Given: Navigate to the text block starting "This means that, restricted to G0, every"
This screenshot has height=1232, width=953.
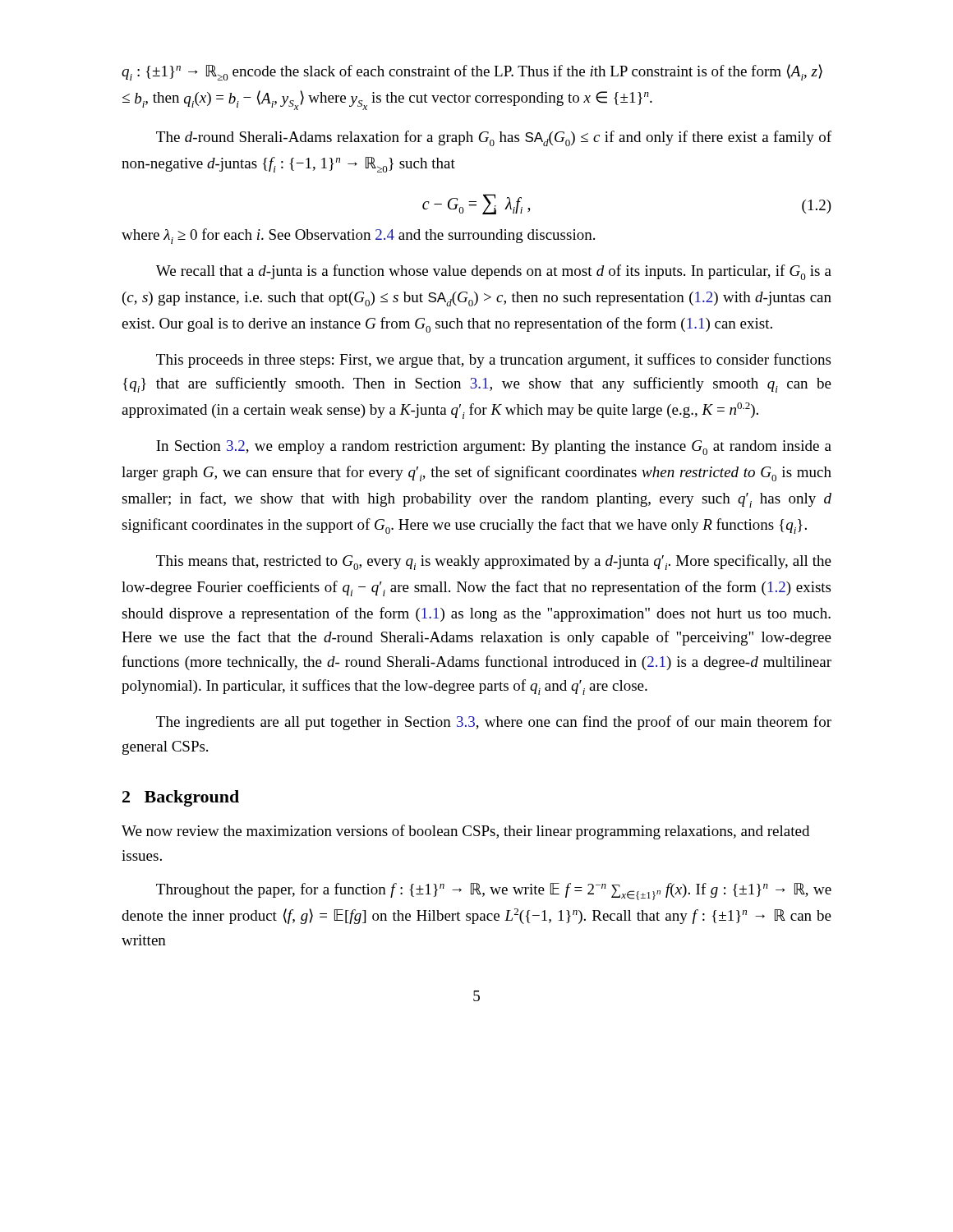Looking at the screenshot, I should click(x=476, y=624).
